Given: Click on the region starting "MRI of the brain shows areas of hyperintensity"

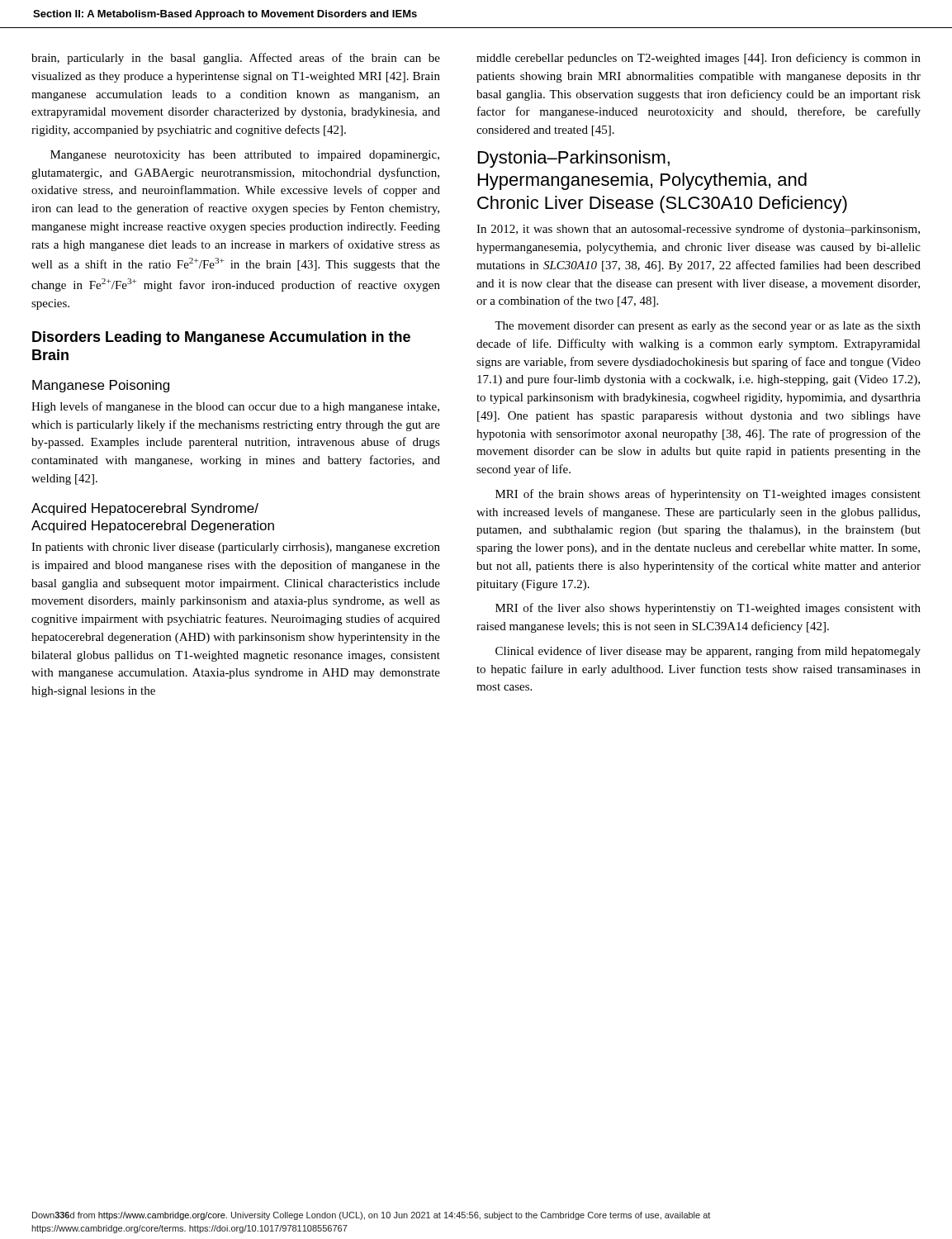Looking at the screenshot, I should point(698,539).
